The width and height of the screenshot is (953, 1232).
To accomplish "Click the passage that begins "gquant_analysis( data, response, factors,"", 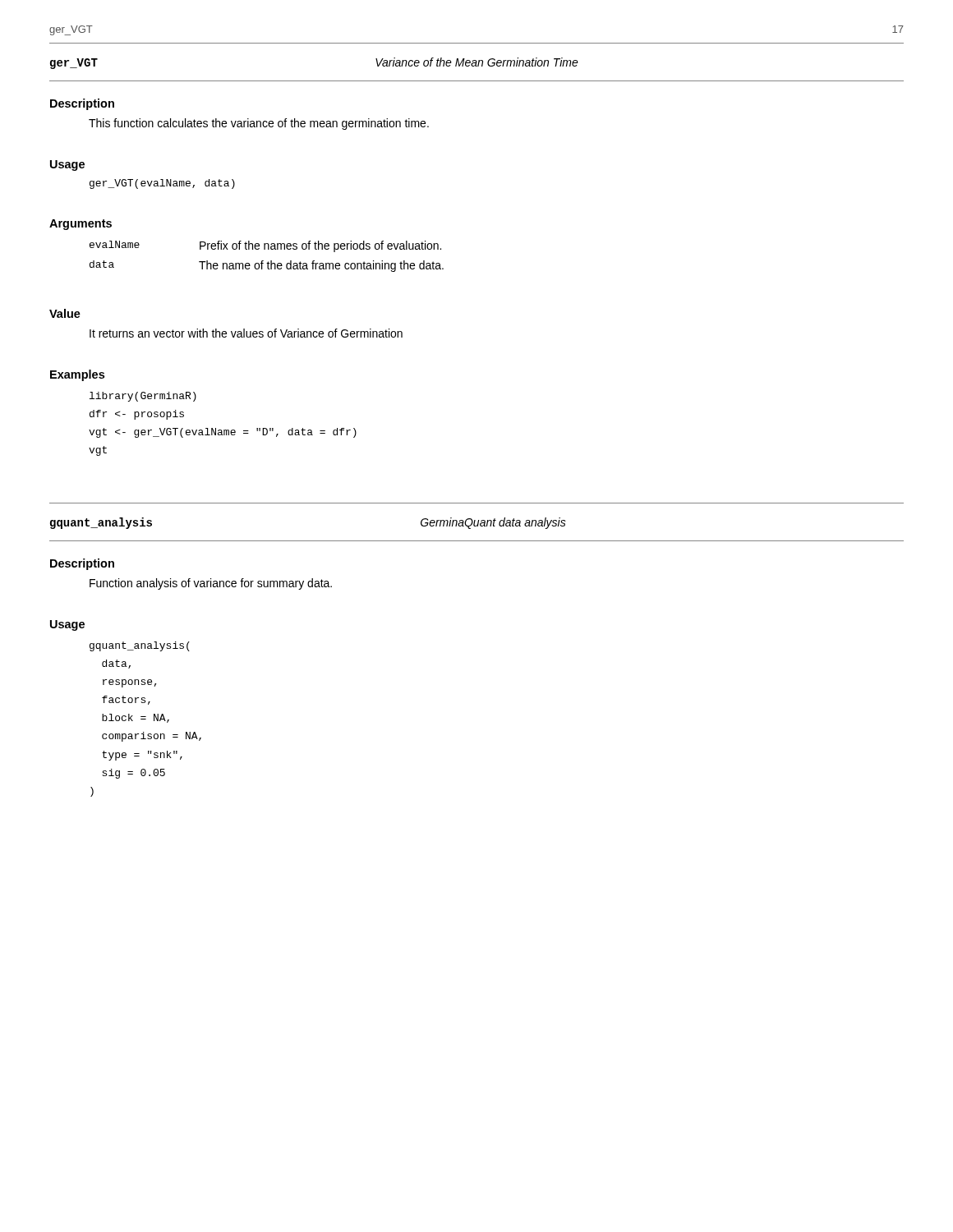I will pyautogui.click(x=146, y=719).
